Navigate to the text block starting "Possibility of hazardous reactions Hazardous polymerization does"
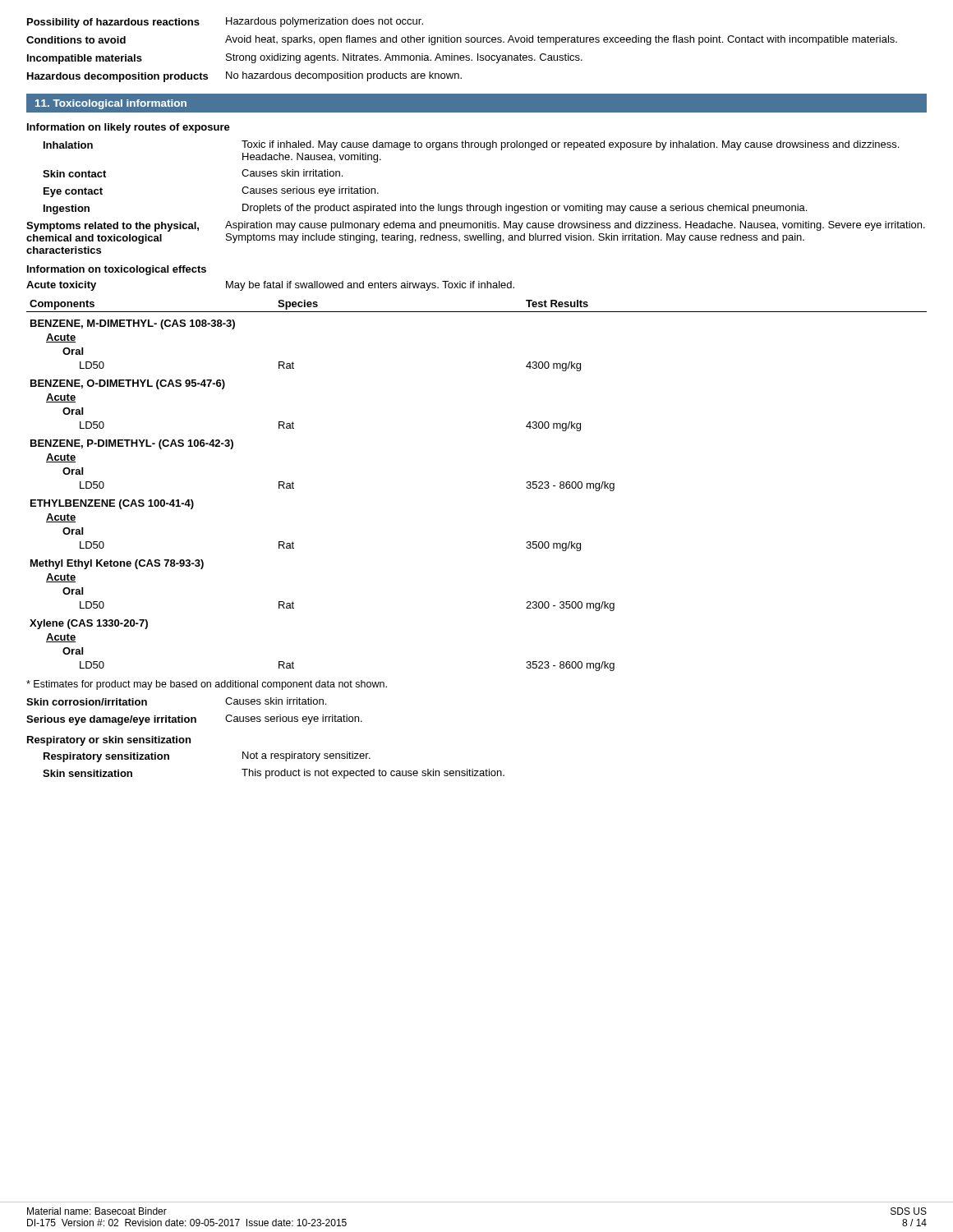This screenshot has height=1232, width=953. coord(225,23)
